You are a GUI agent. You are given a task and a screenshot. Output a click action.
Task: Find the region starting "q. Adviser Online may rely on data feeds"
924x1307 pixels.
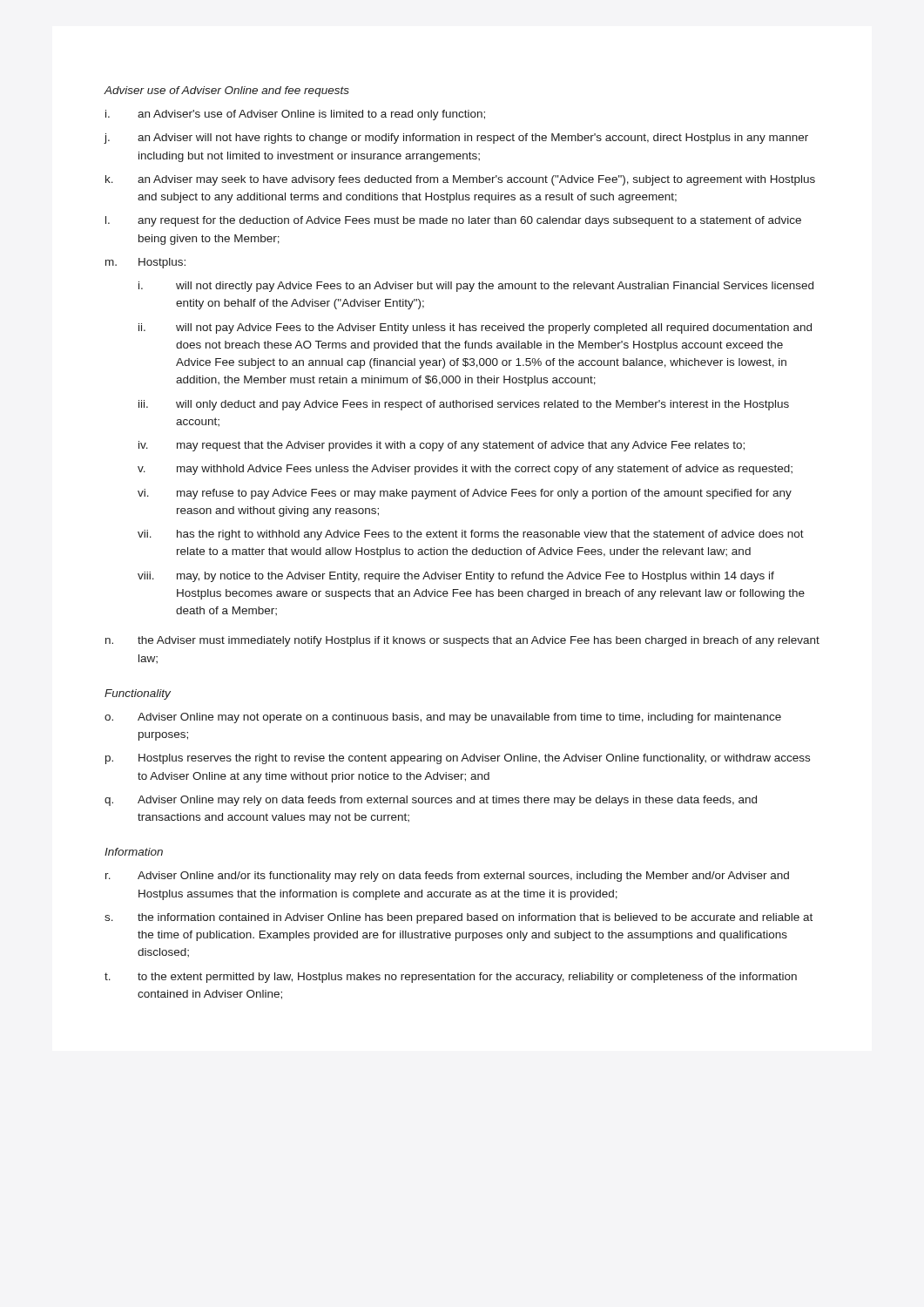click(462, 809)
